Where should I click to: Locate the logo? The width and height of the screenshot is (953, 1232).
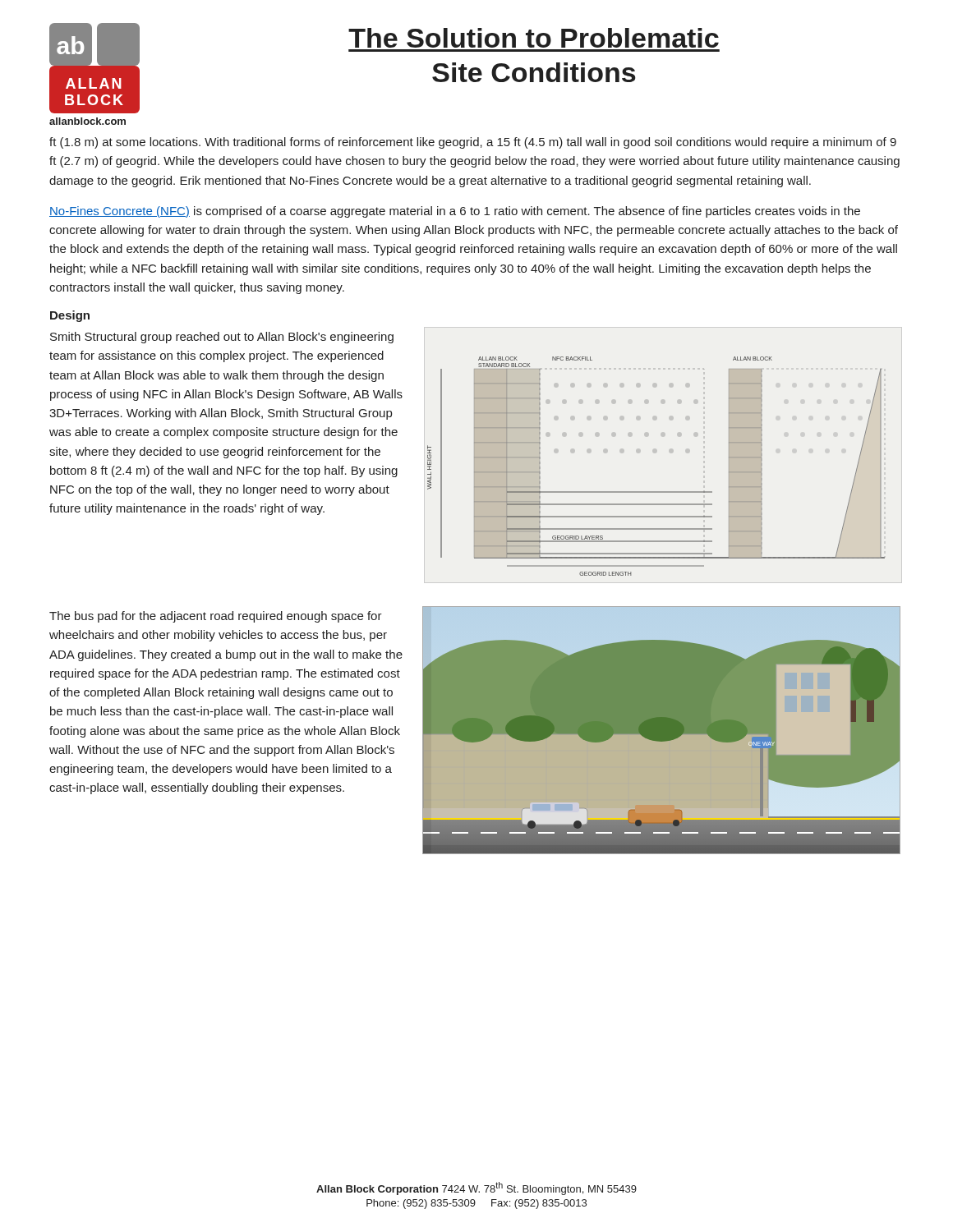[x=94, y=68]
